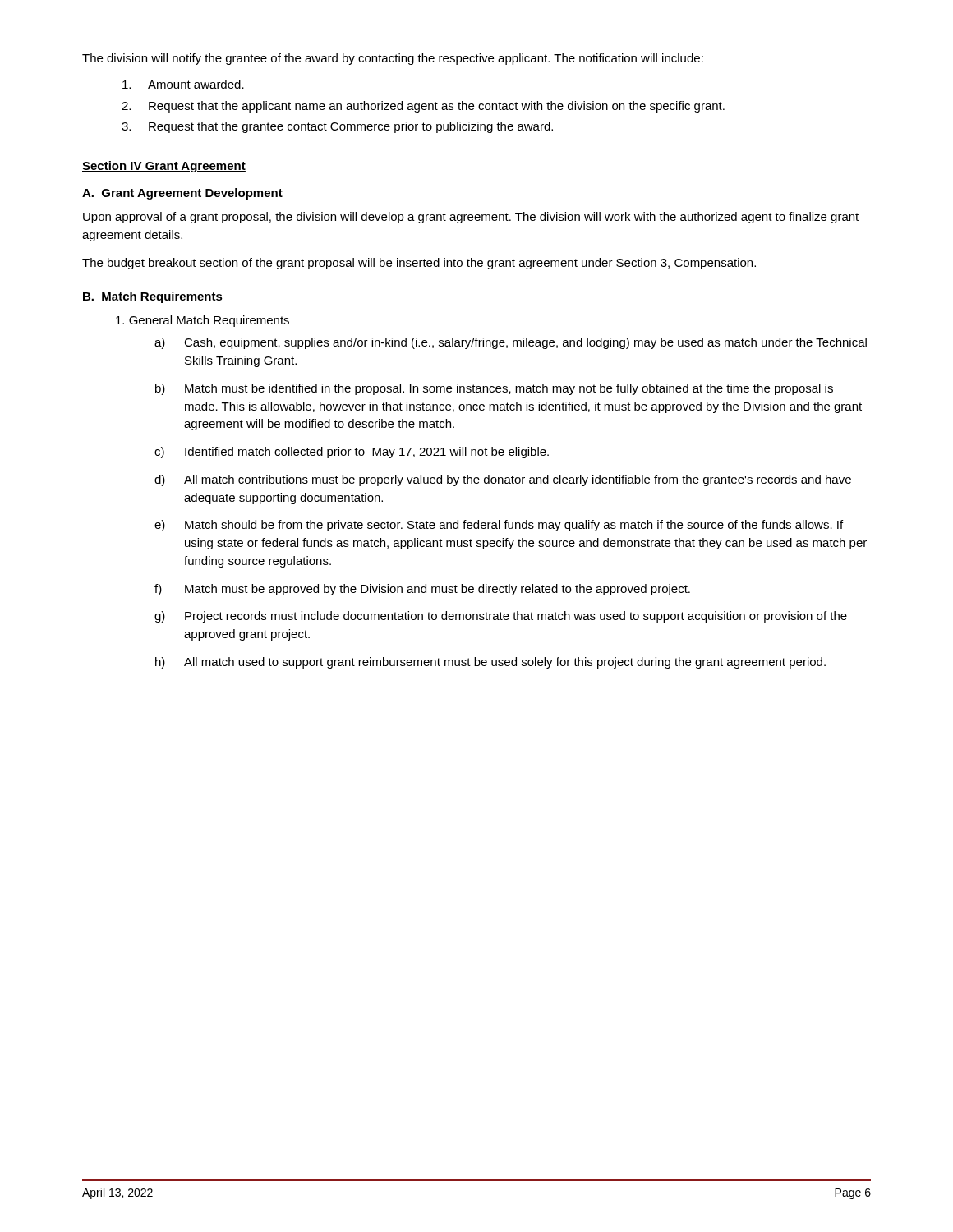
Task: Locate the list item with the text "g) Project records must"
Action: click(x=509, y=625)
